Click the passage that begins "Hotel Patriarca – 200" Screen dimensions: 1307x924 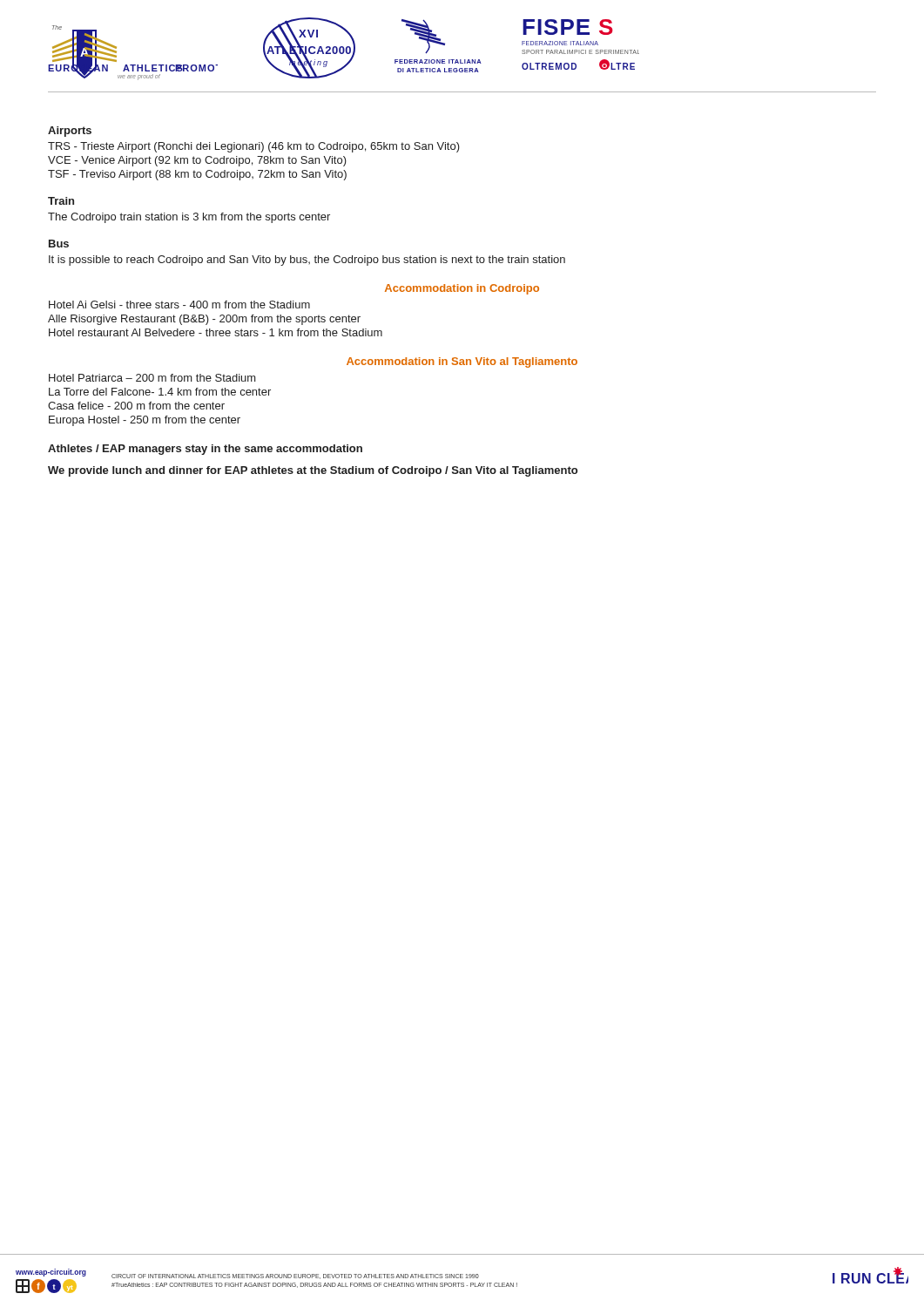pos(152,378)
